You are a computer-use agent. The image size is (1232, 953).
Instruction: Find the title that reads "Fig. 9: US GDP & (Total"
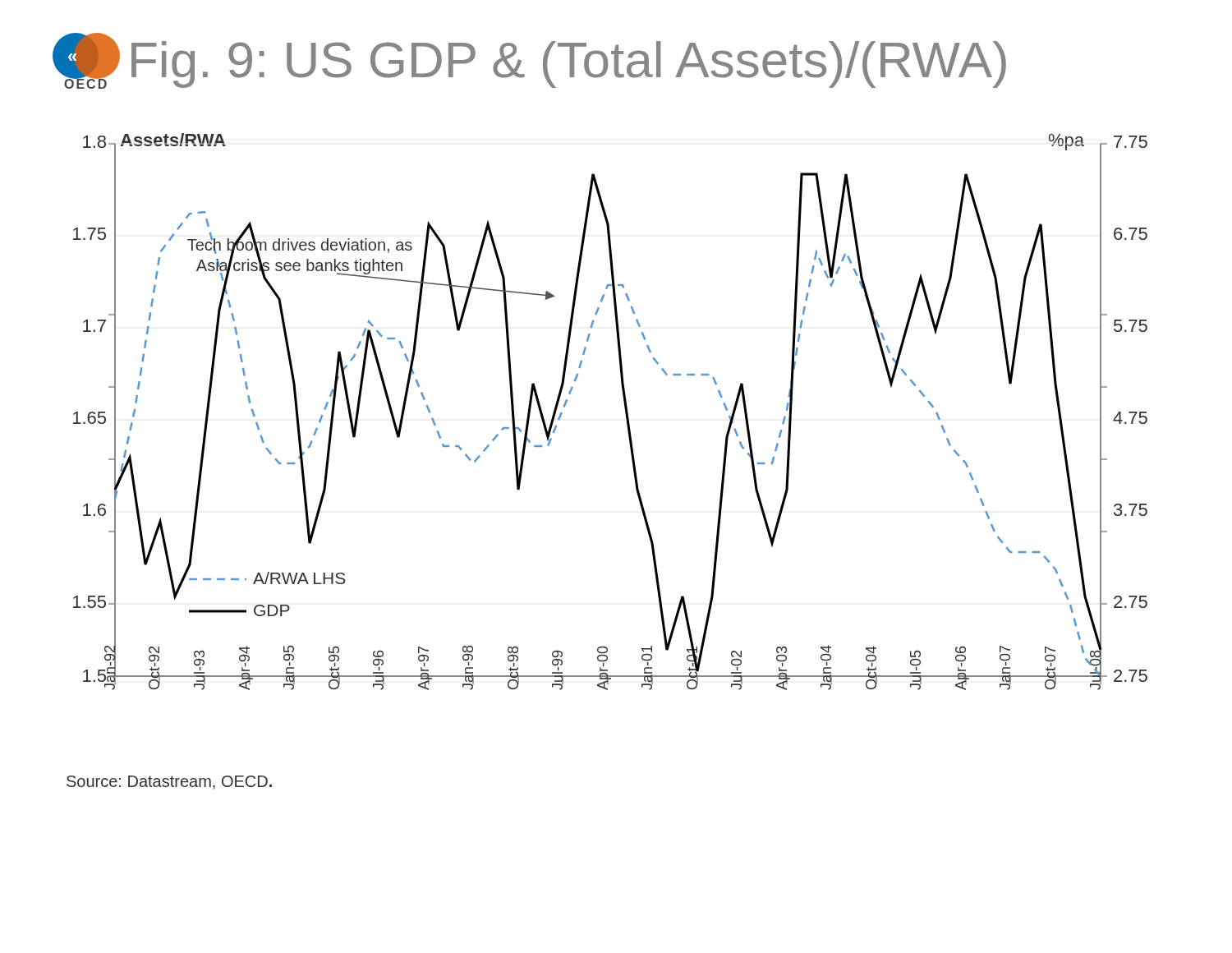pyautogui.click(x=653, y=57)
